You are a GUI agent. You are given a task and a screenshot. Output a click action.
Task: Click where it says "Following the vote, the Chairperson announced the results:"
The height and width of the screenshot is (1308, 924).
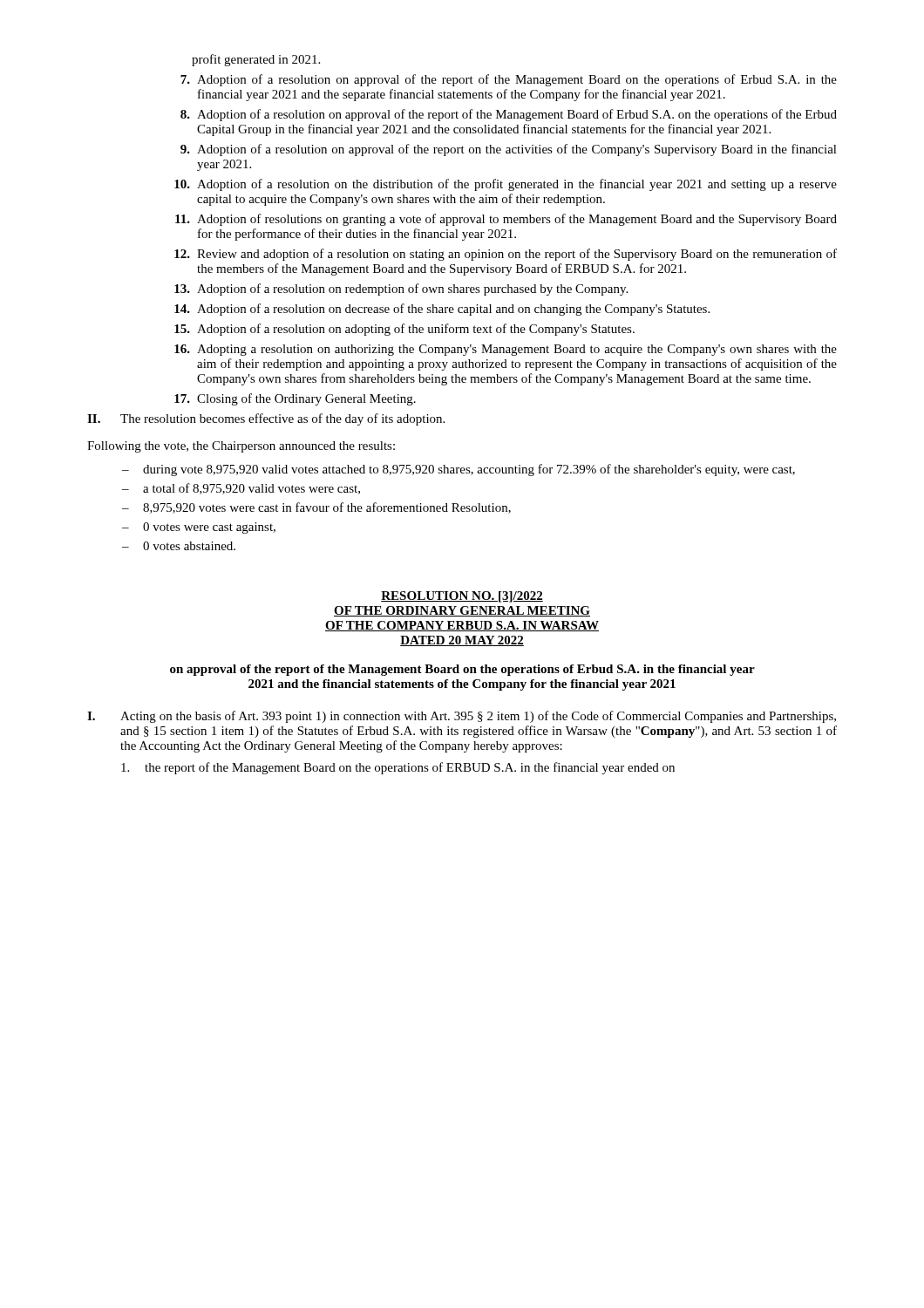(x=241, y=446)
